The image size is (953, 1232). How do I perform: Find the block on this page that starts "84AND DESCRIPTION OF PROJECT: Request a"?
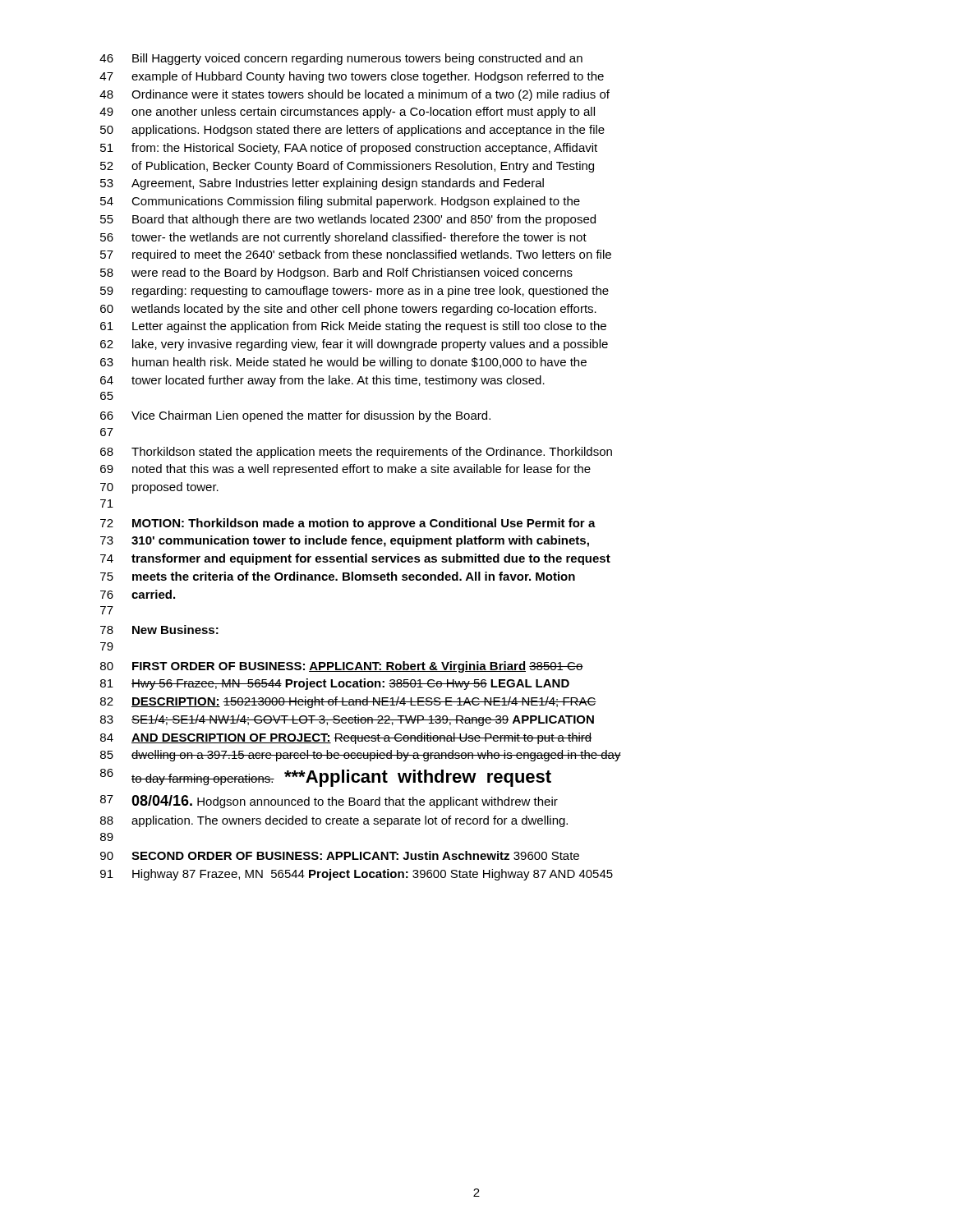tap(476, 737)
